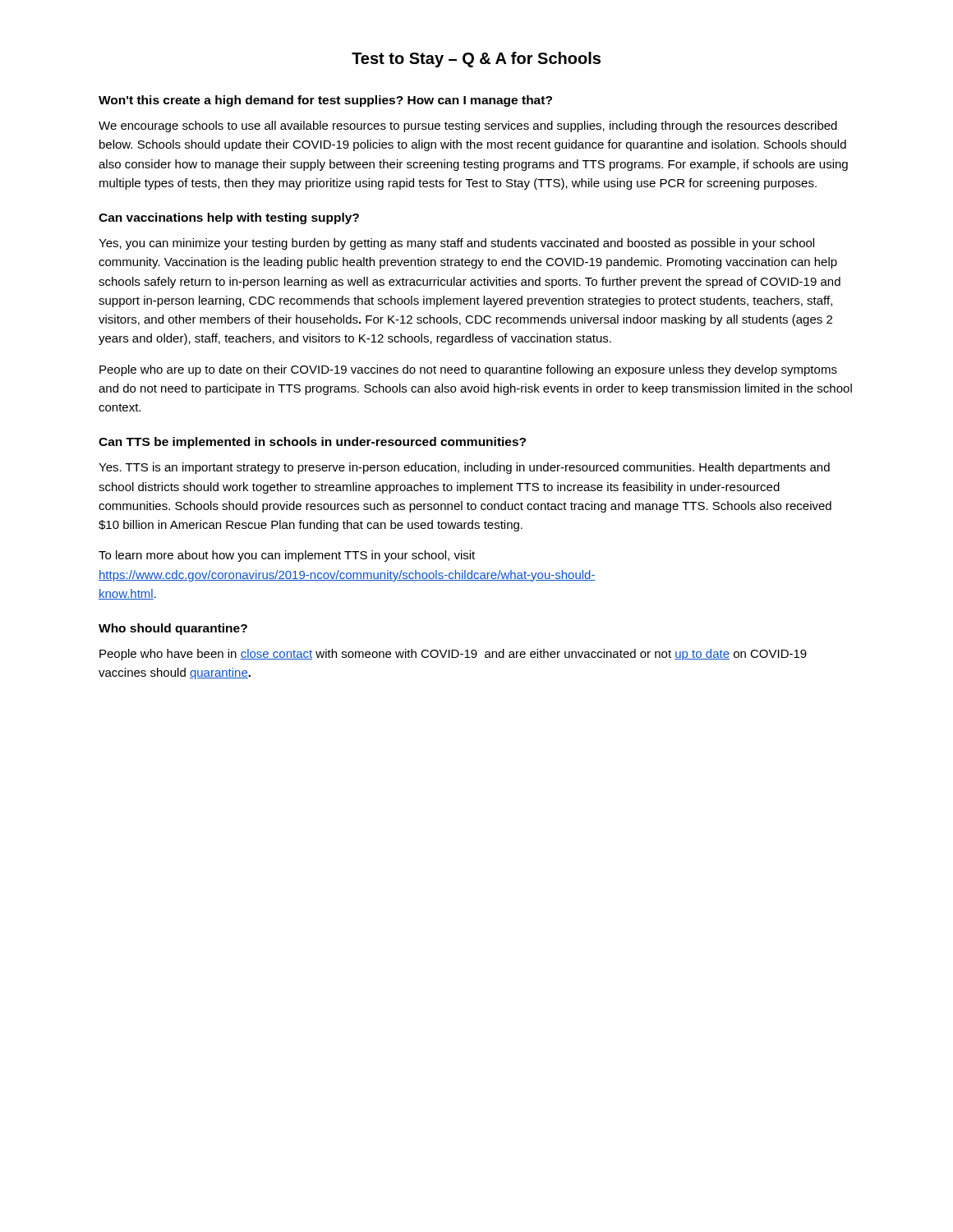The width and height of the screenshot is (953, 1232).
Task: Find the section header on this page that starts "Can TTS be"
Action: pyautogui.click(x=313, y=442)
